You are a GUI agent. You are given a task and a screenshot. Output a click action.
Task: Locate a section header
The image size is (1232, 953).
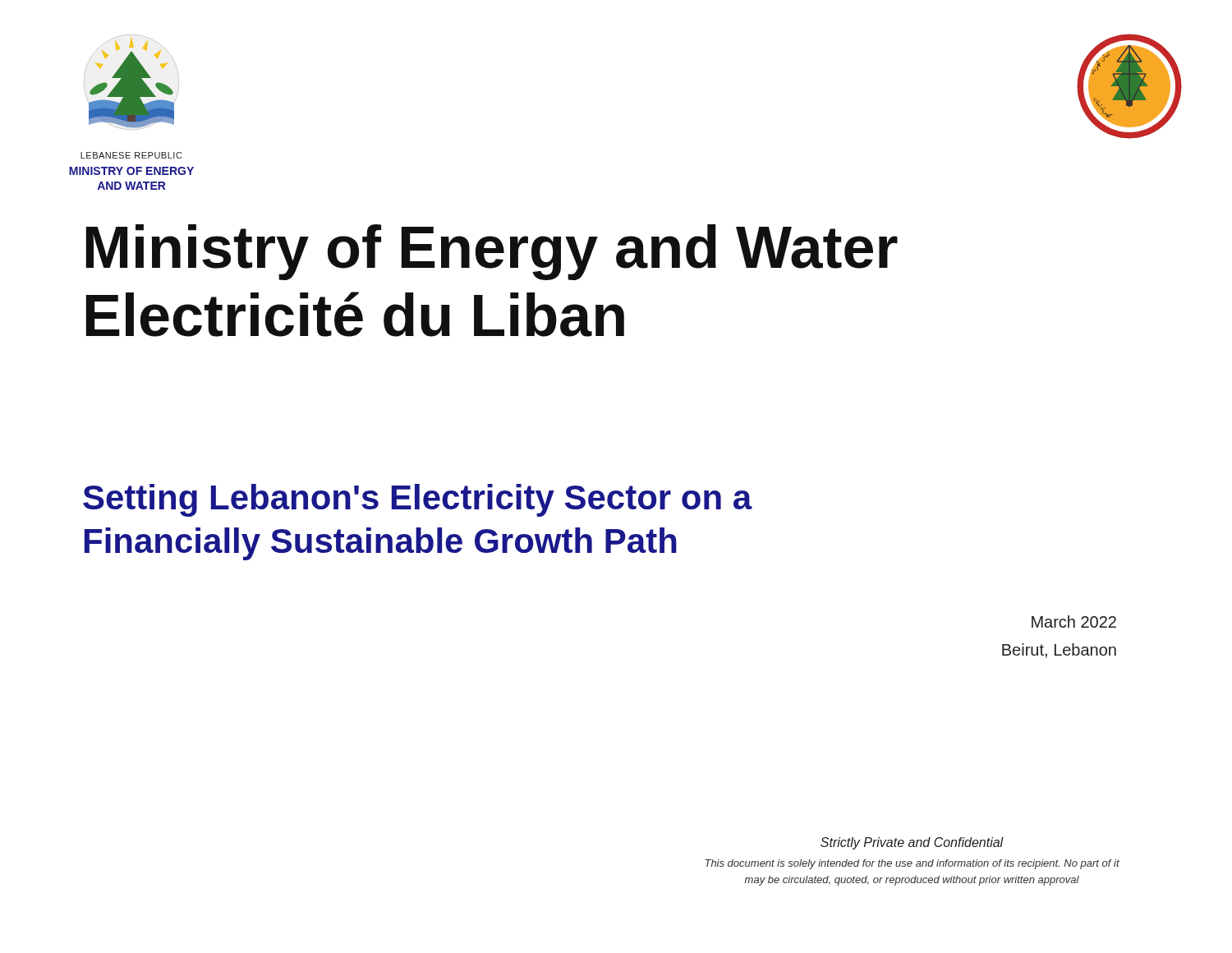point(616,520)
